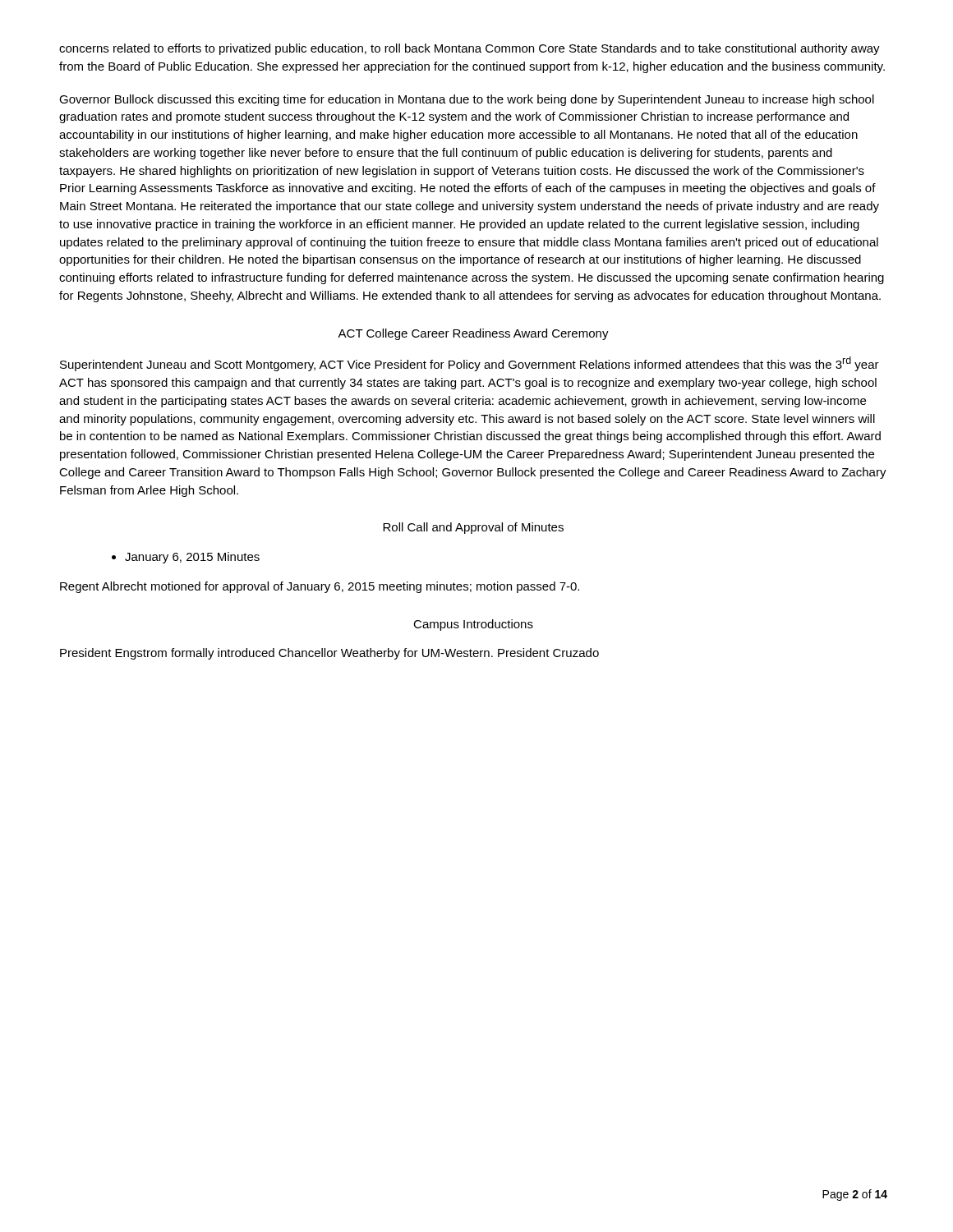Screen dimensions: 1232x953
Task: Select the text block with the text "Superintendent Juneau and Scott Montgomery,"
Action: (473, 426)
